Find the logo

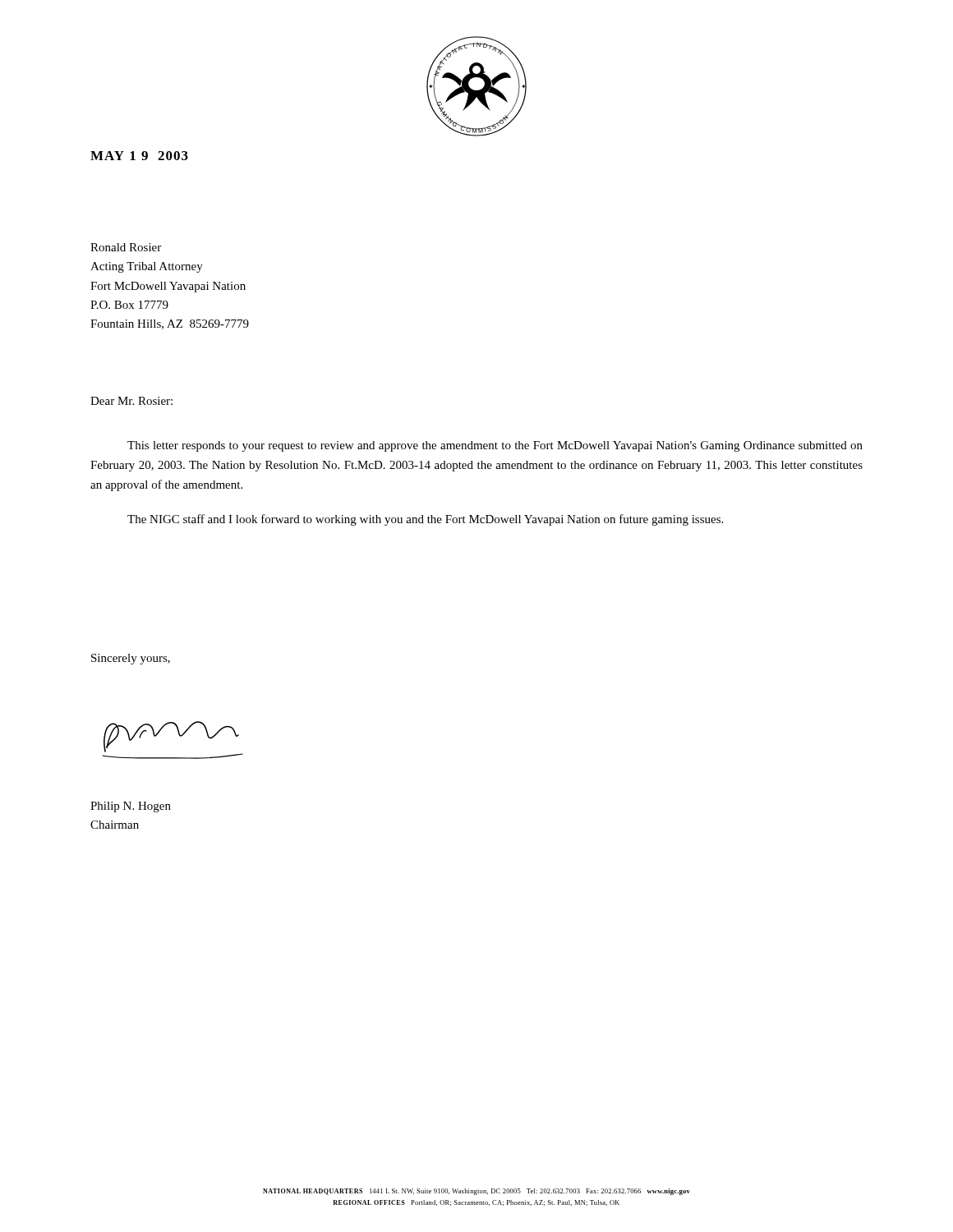476,86
